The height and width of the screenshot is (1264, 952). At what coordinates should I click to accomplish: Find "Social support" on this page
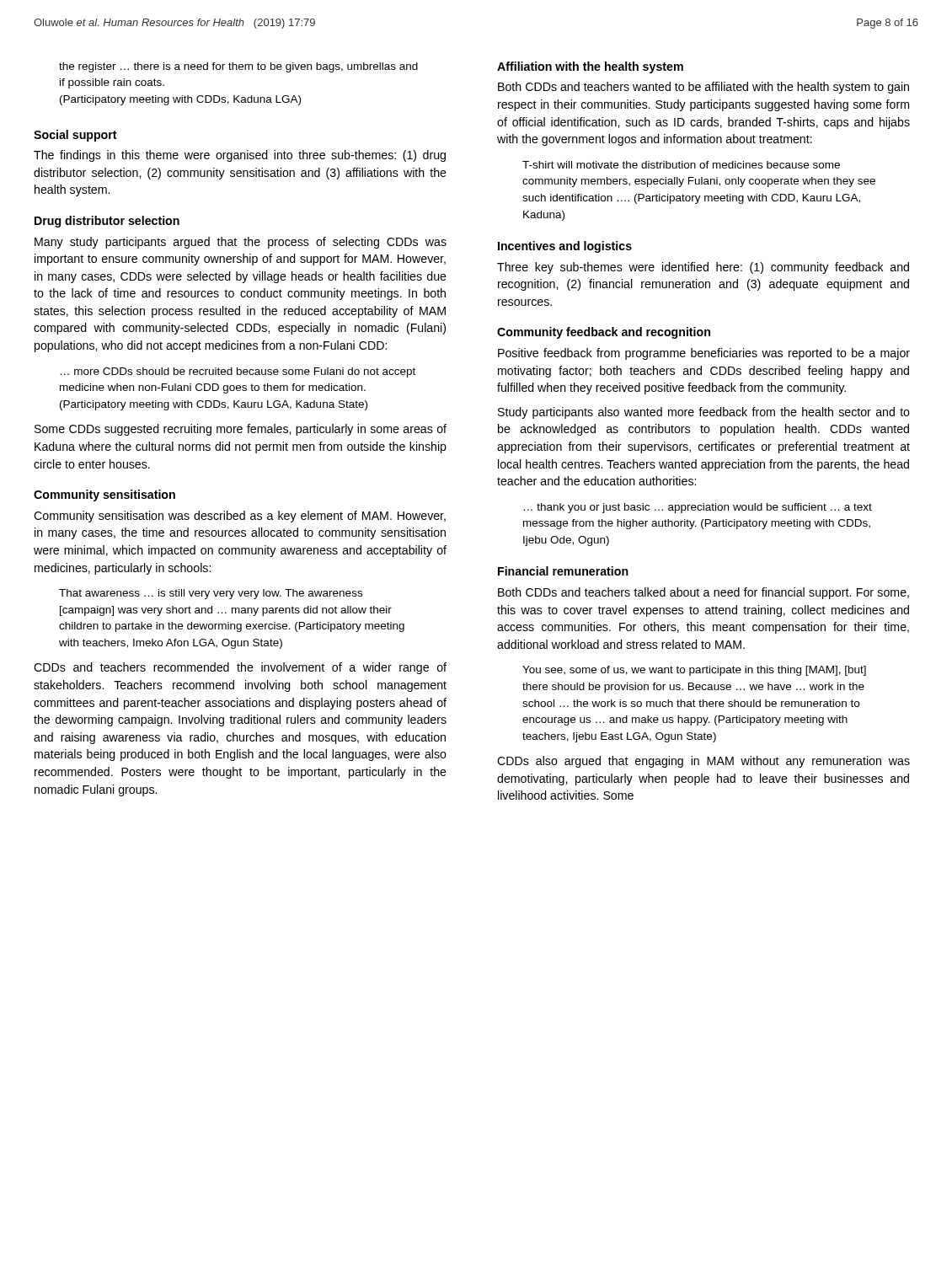tap(75, 134)
